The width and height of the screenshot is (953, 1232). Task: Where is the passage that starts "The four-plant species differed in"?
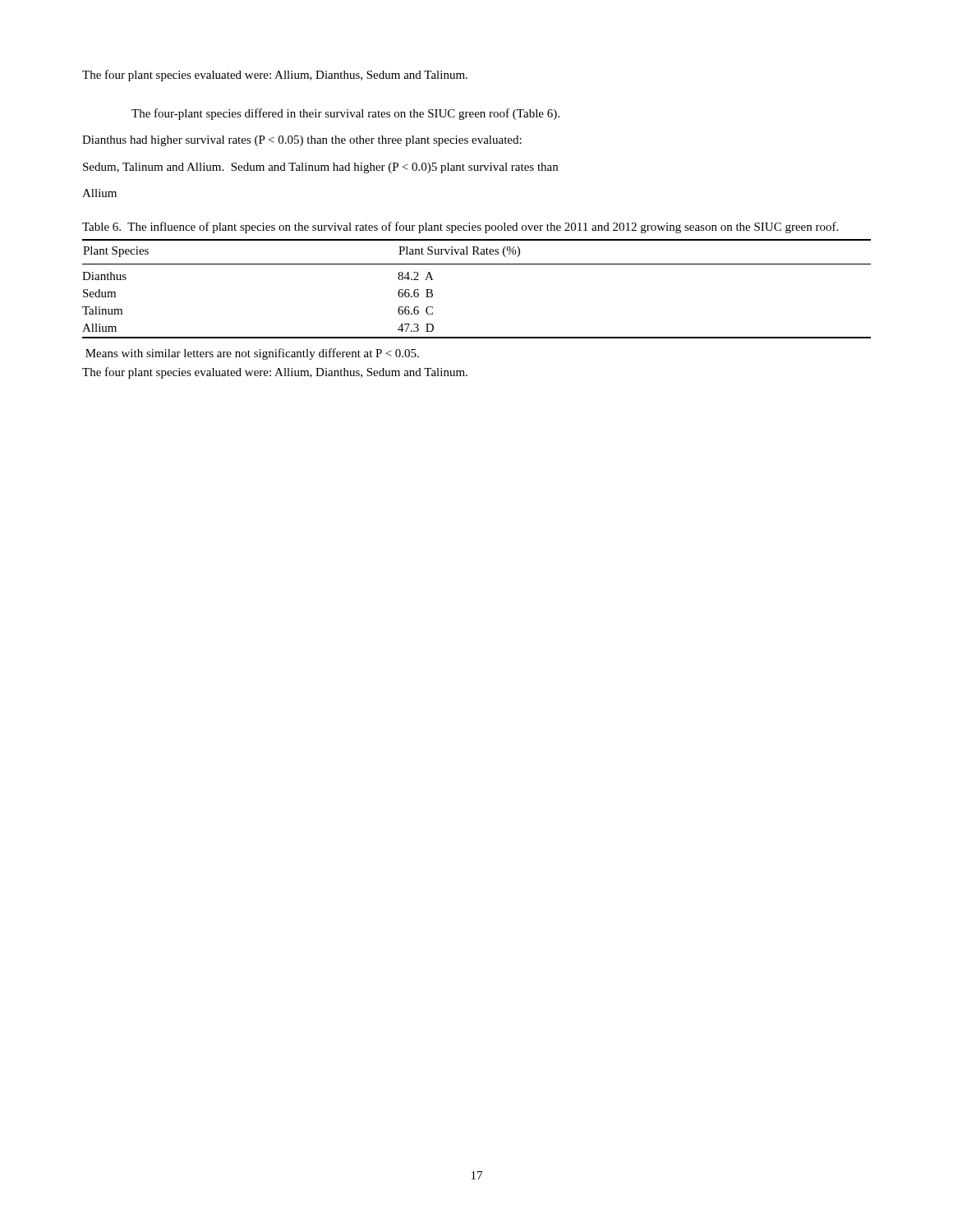[x=346, y=113]
